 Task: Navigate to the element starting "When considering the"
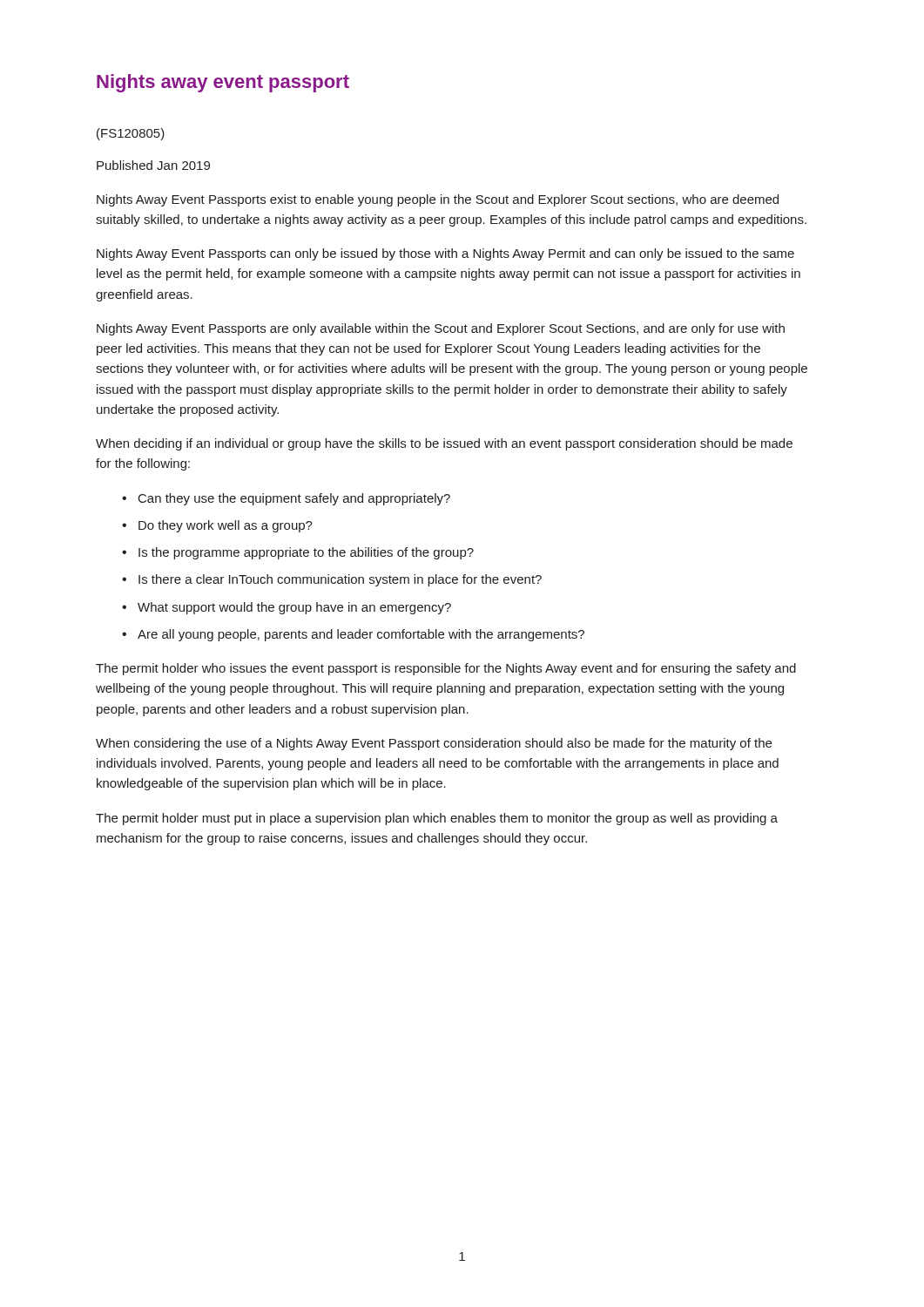[453, 763]
